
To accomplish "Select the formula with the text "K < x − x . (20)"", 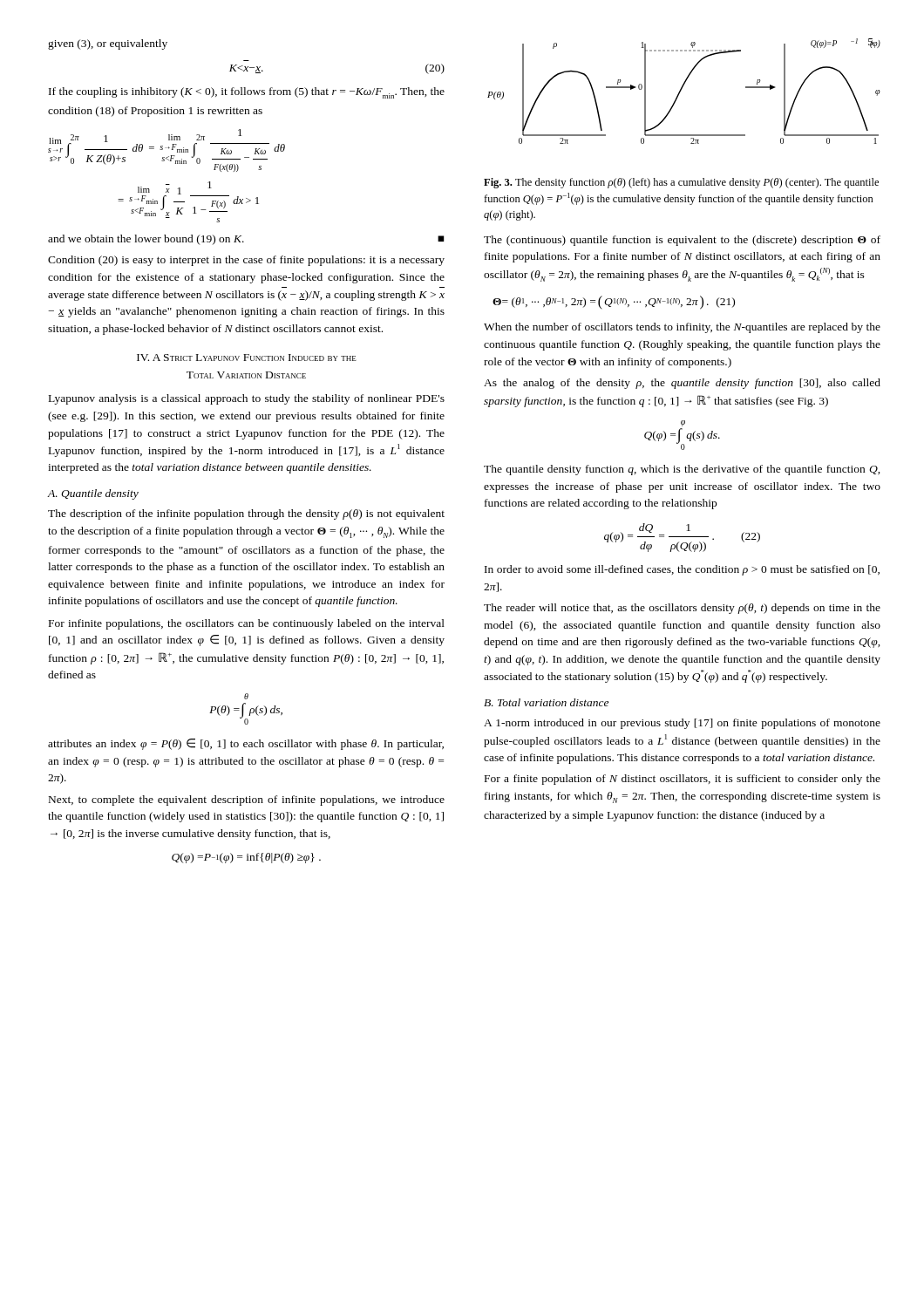I will (x=246, y=67).
